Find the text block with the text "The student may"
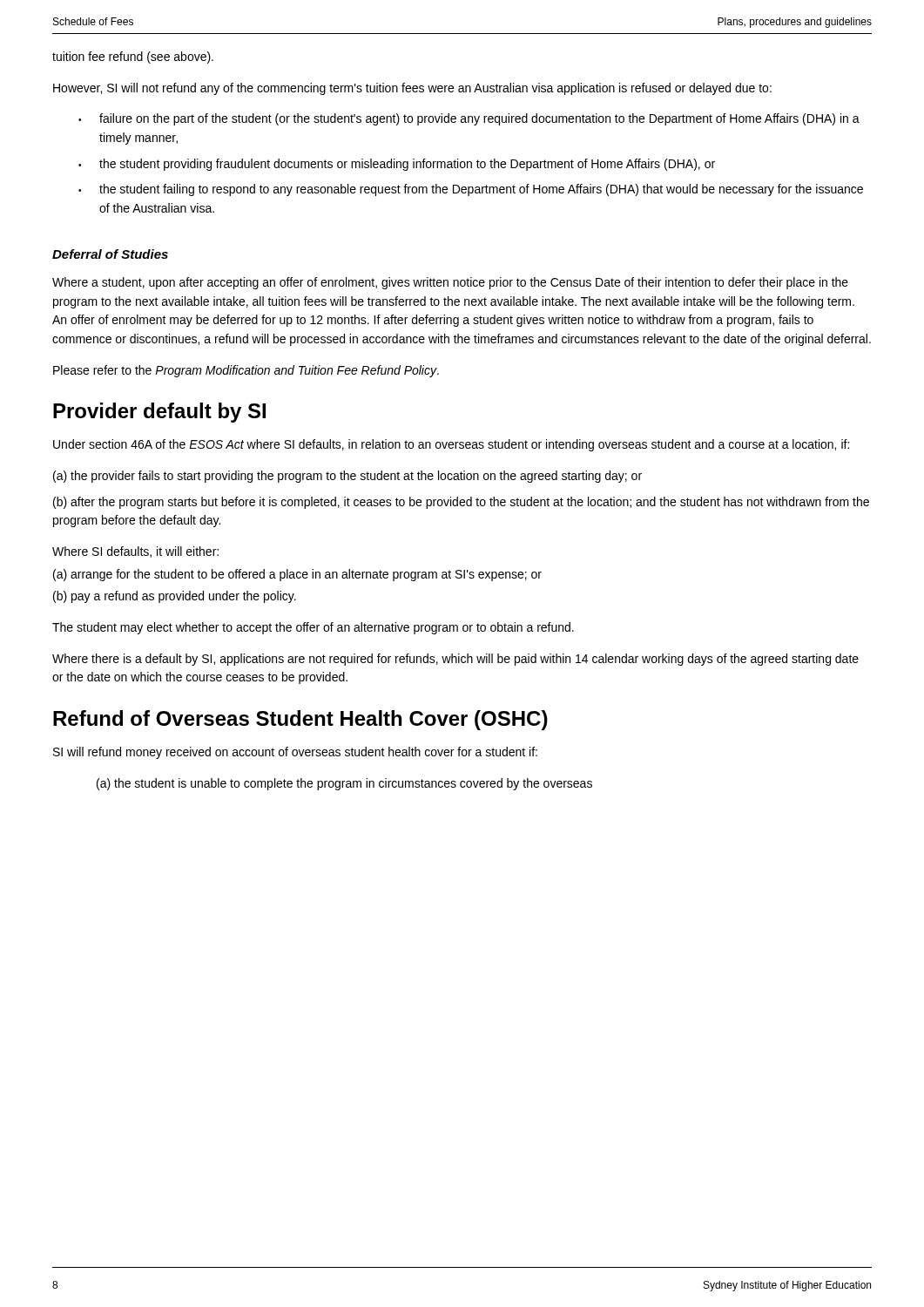 click(x=313, y=627)
